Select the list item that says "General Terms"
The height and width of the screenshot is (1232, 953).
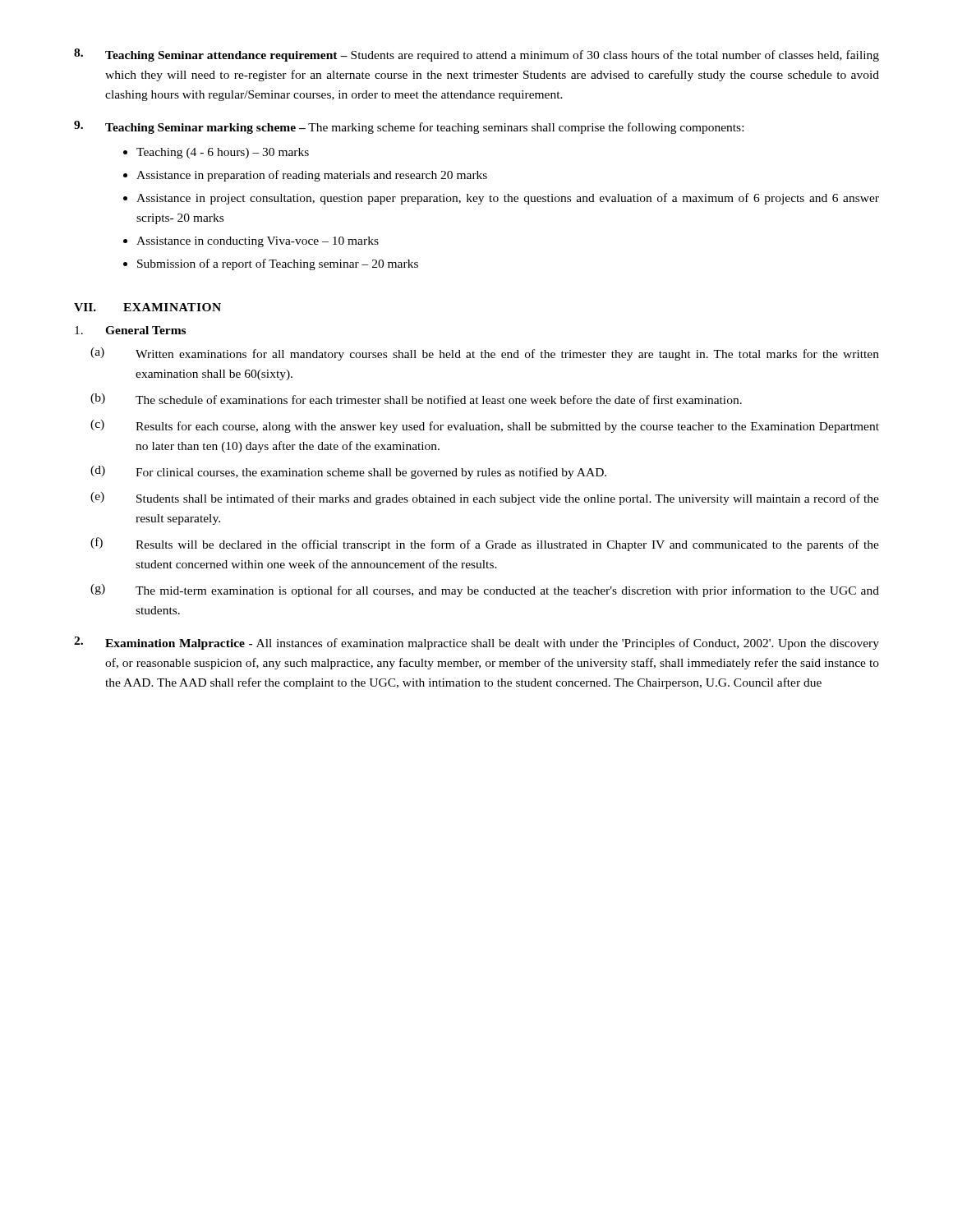coord(130,330)
